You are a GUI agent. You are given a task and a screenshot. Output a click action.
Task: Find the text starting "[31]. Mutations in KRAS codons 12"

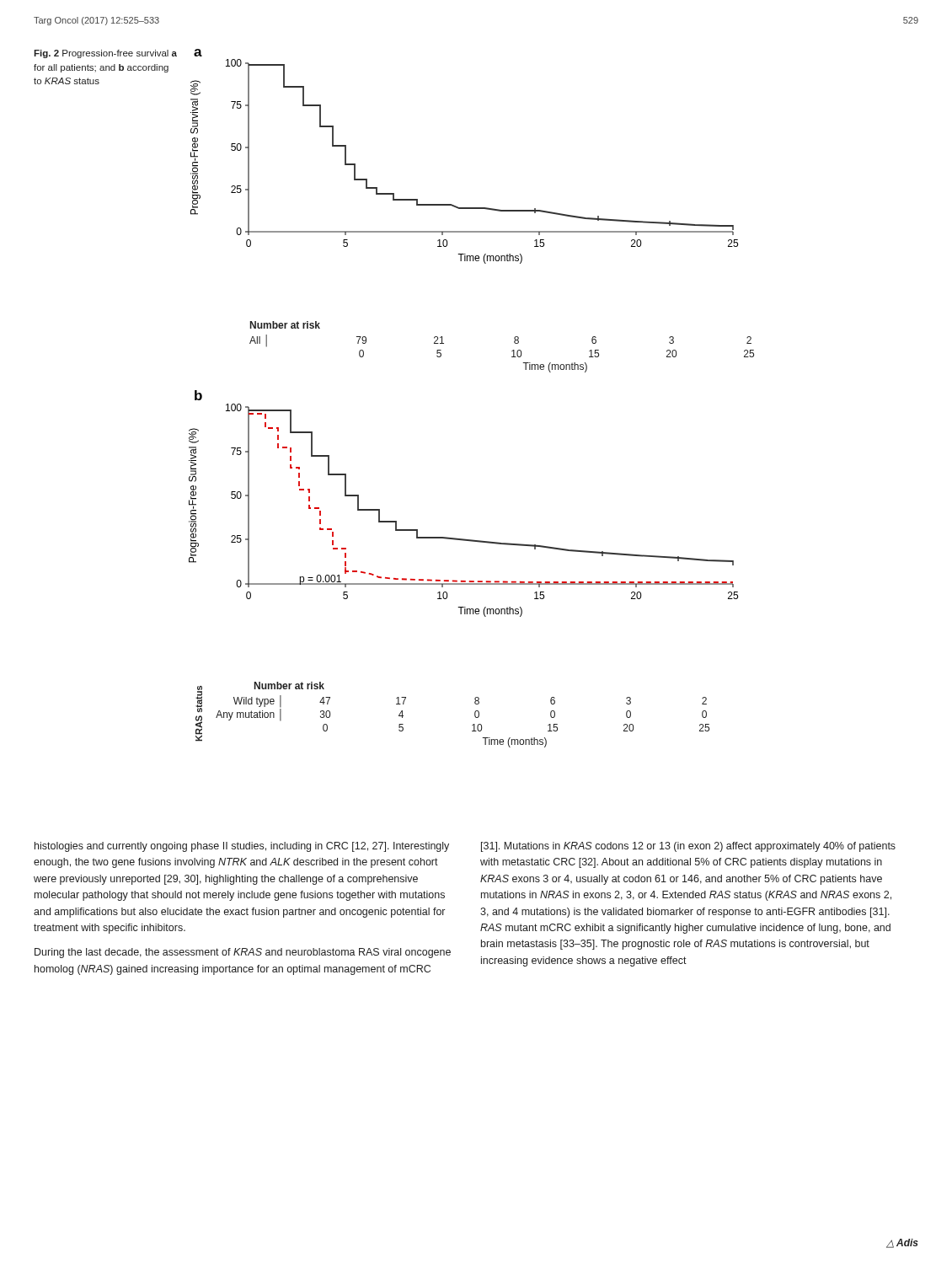click(x=691, y=904)
